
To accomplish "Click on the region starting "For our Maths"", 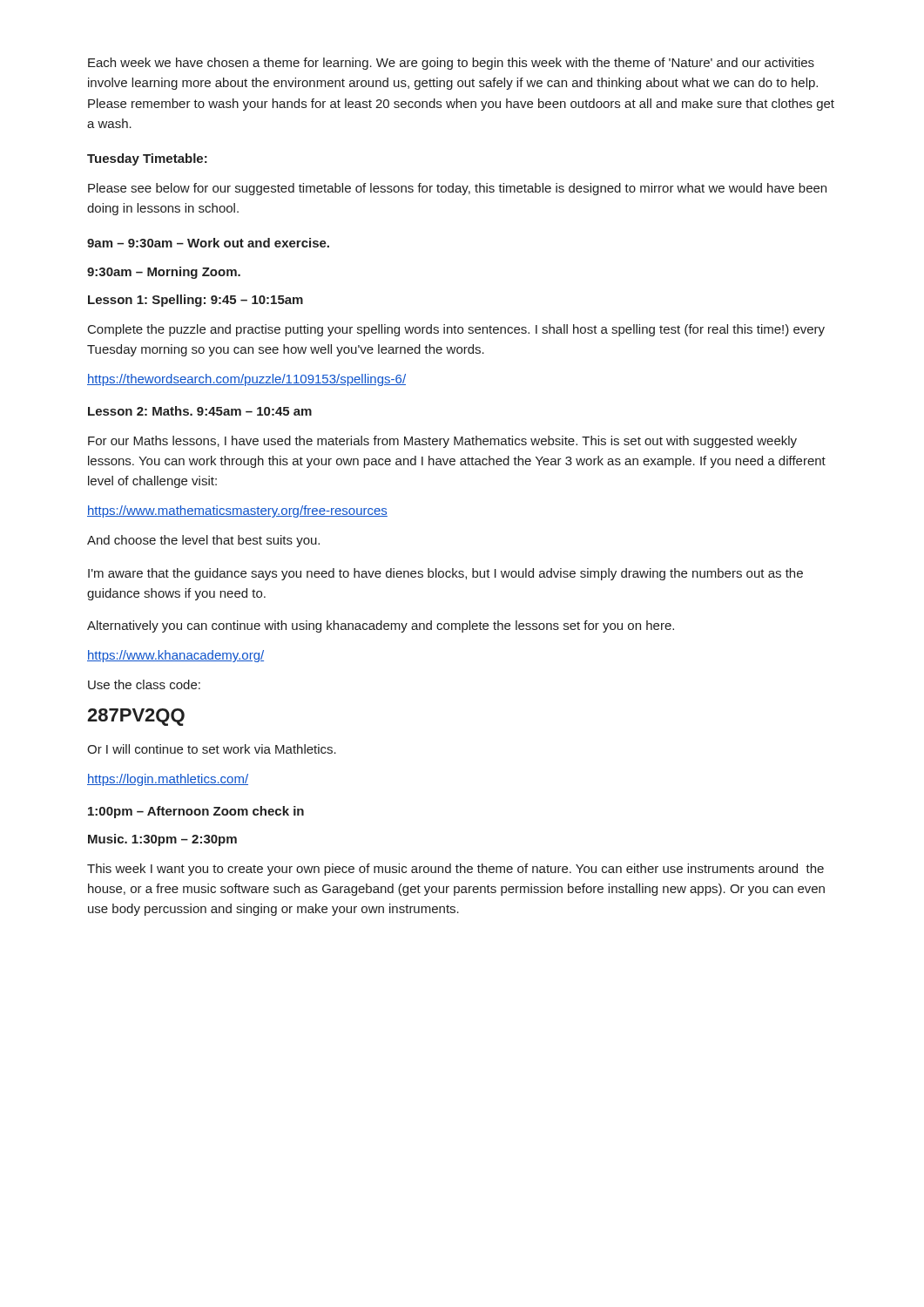I will pyautogui.click(x=462, y=460).
